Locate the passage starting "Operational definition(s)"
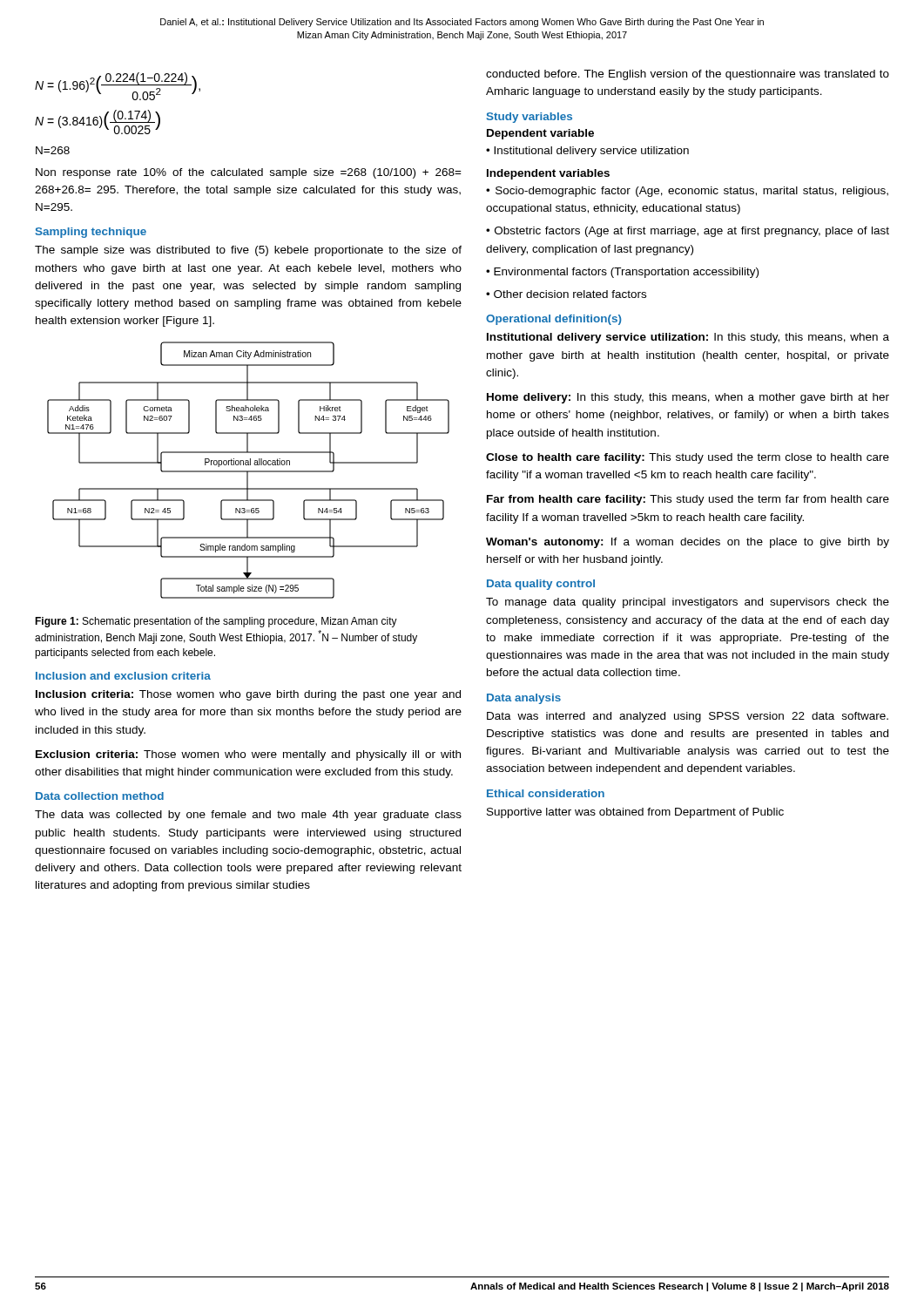This screenshot has width=924, height=1307. point(554,319)
